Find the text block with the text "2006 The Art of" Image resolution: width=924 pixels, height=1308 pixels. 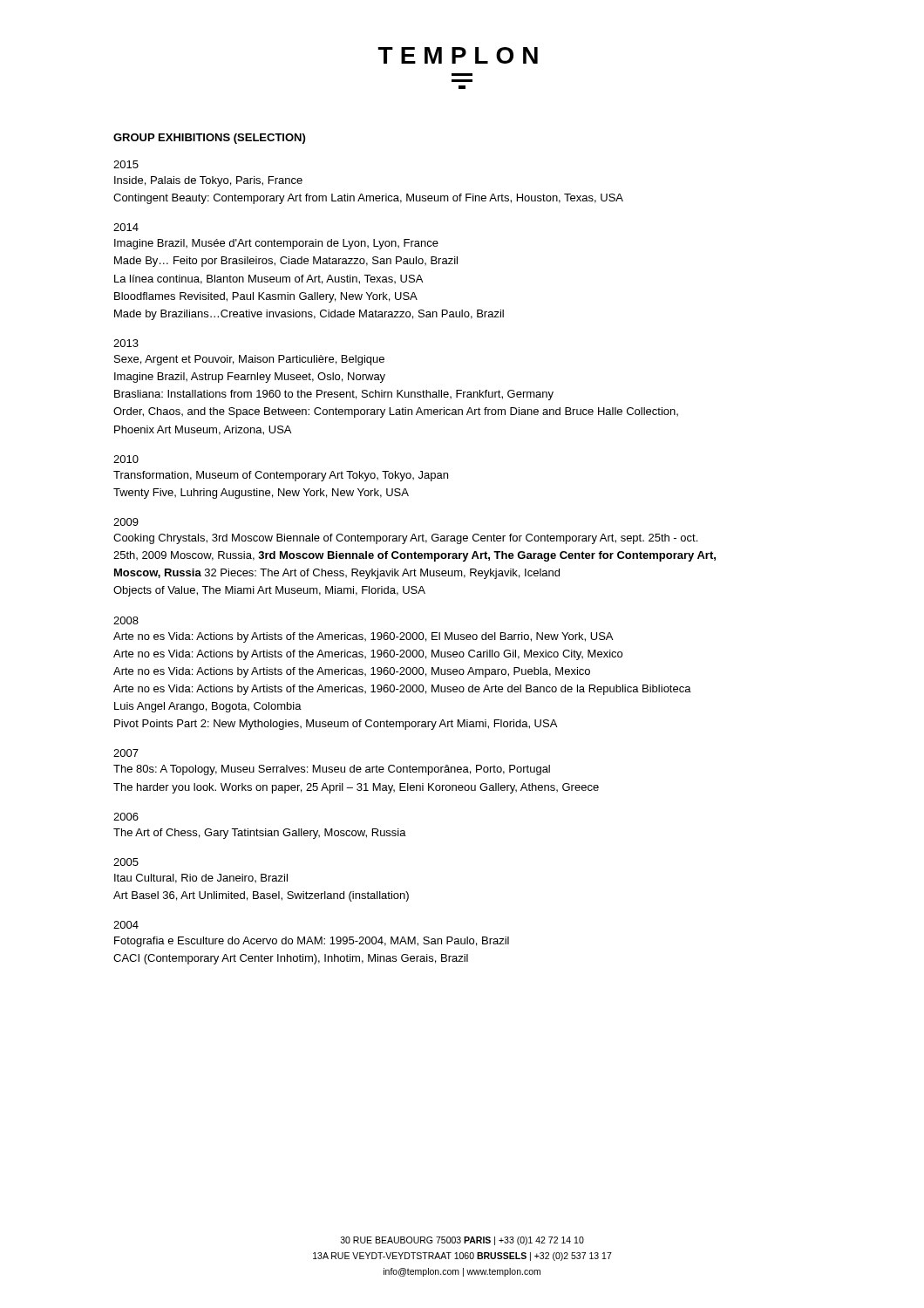tap(126, 817)
